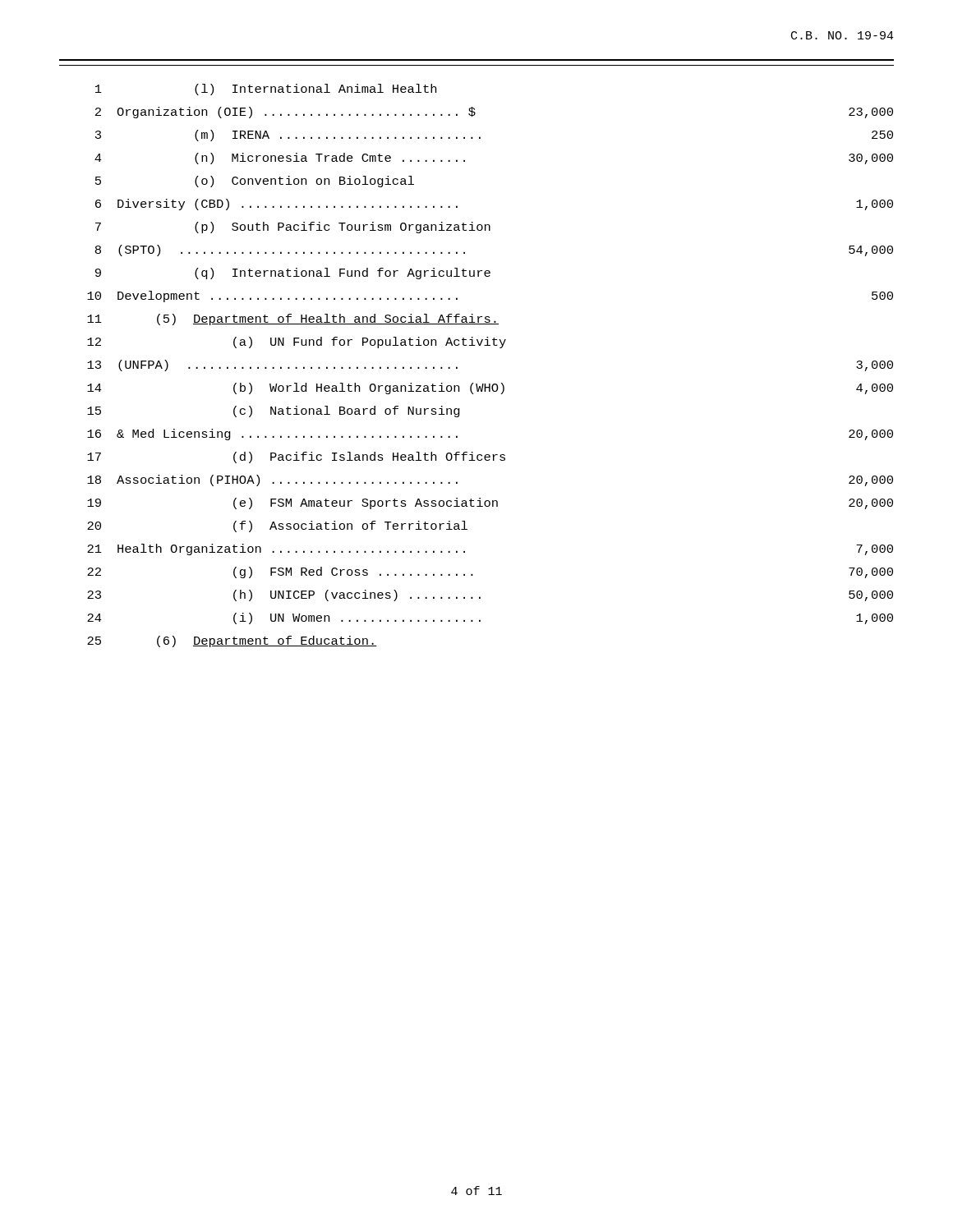This screenshot has width=953, height=1232.
Task: Point to the block beginning "14 (b) World Health"
Action: 476,388
